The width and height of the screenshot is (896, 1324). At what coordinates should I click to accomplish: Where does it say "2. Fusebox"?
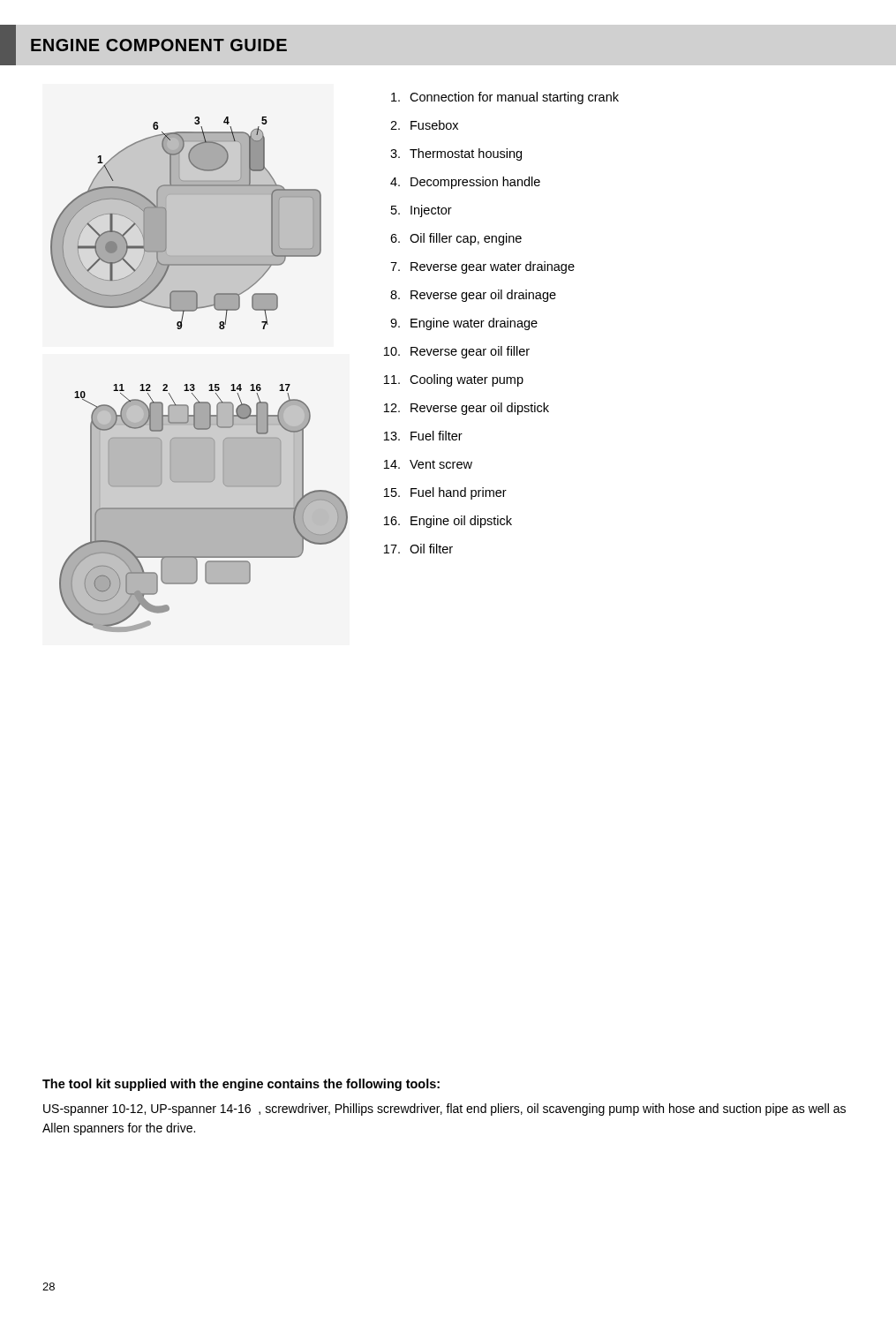(x=415, y=126)
